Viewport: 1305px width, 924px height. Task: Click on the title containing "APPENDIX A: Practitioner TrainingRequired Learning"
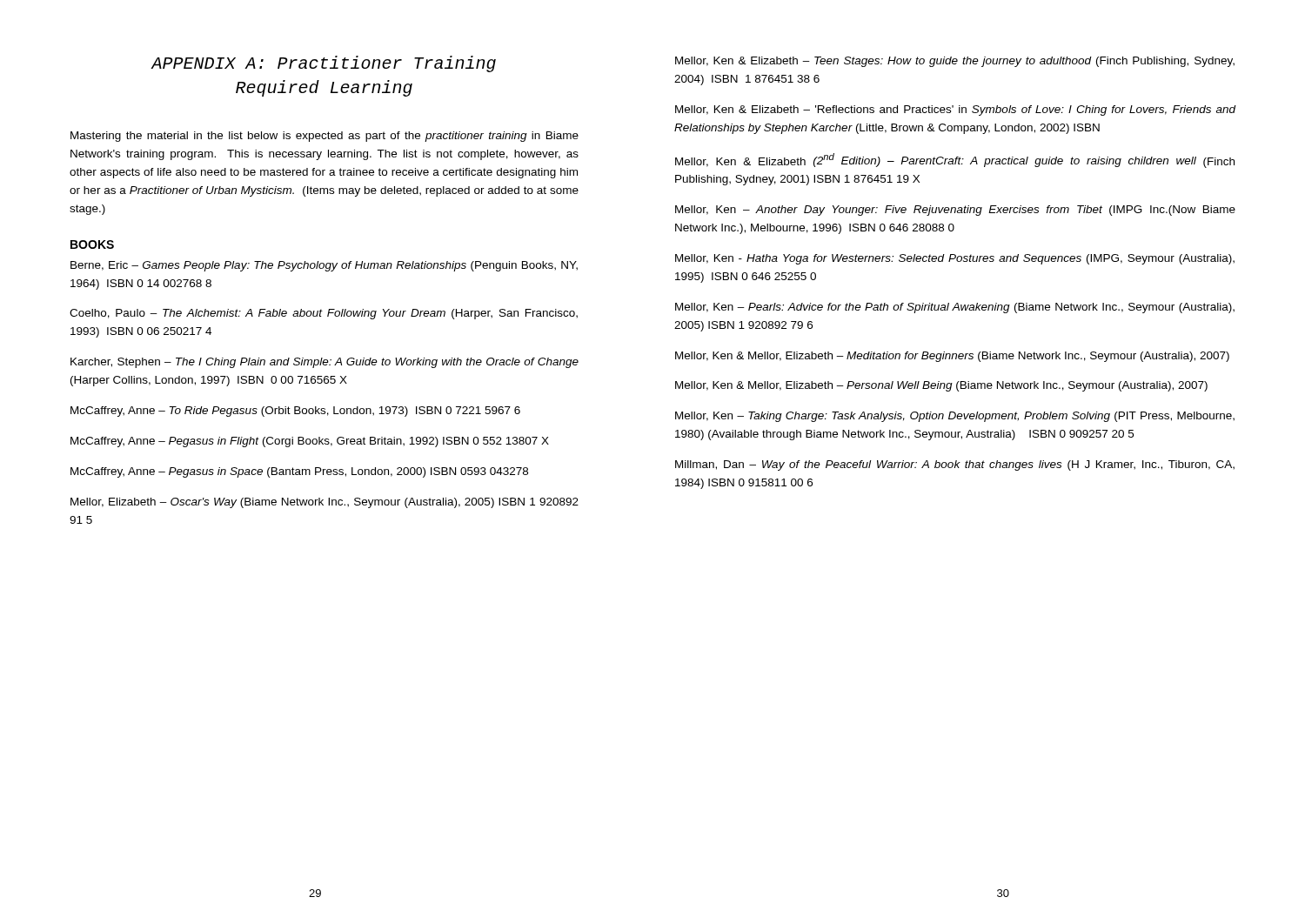click(324, 76)
